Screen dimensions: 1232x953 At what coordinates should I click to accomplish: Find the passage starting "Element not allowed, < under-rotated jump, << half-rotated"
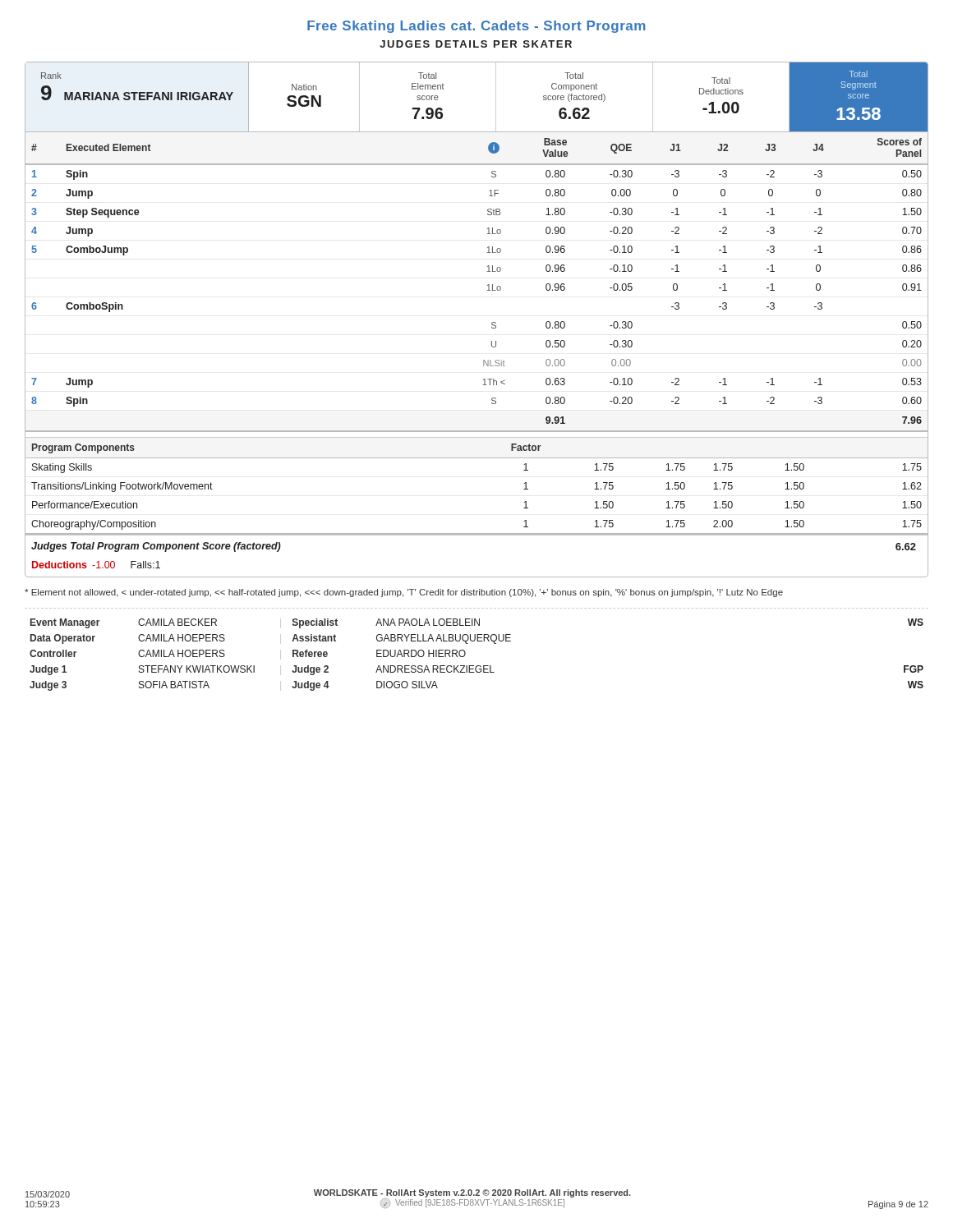point(404,592)
